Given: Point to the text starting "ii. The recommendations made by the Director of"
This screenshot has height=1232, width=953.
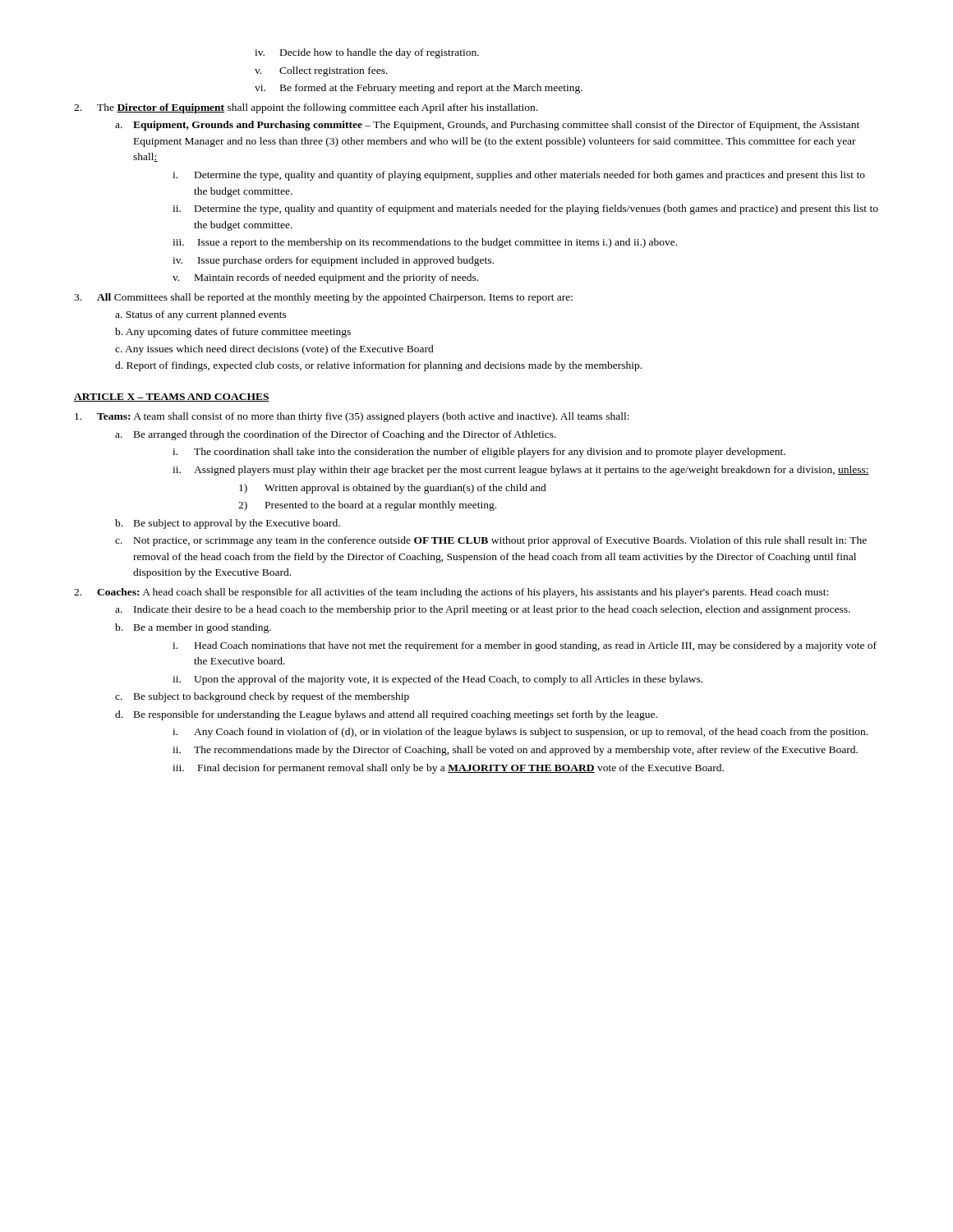Looking at the screenshot, I should [x=515, y=750].
